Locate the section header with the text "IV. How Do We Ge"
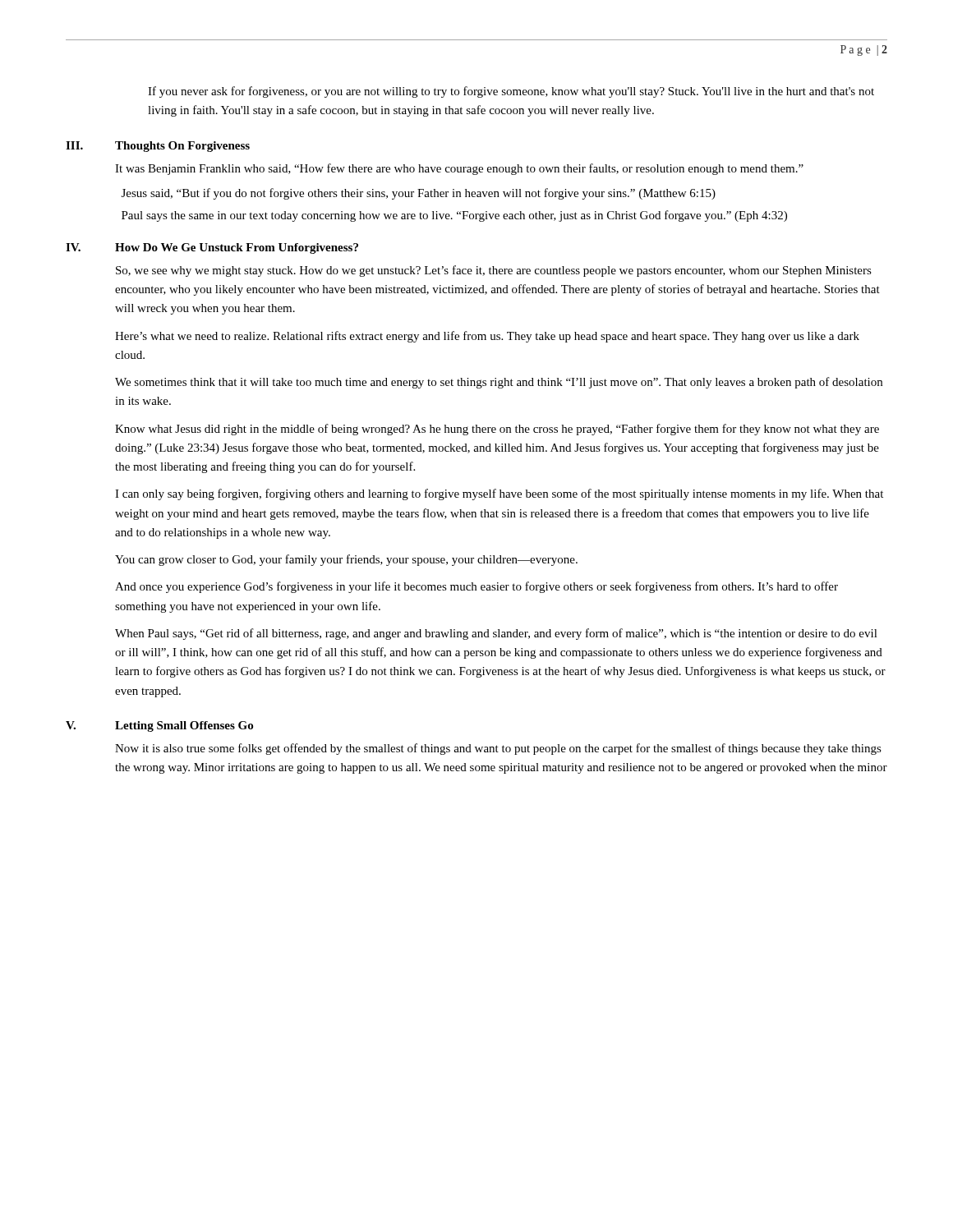This screenshot has width=953, height=1232. click(x=212, y=247)
